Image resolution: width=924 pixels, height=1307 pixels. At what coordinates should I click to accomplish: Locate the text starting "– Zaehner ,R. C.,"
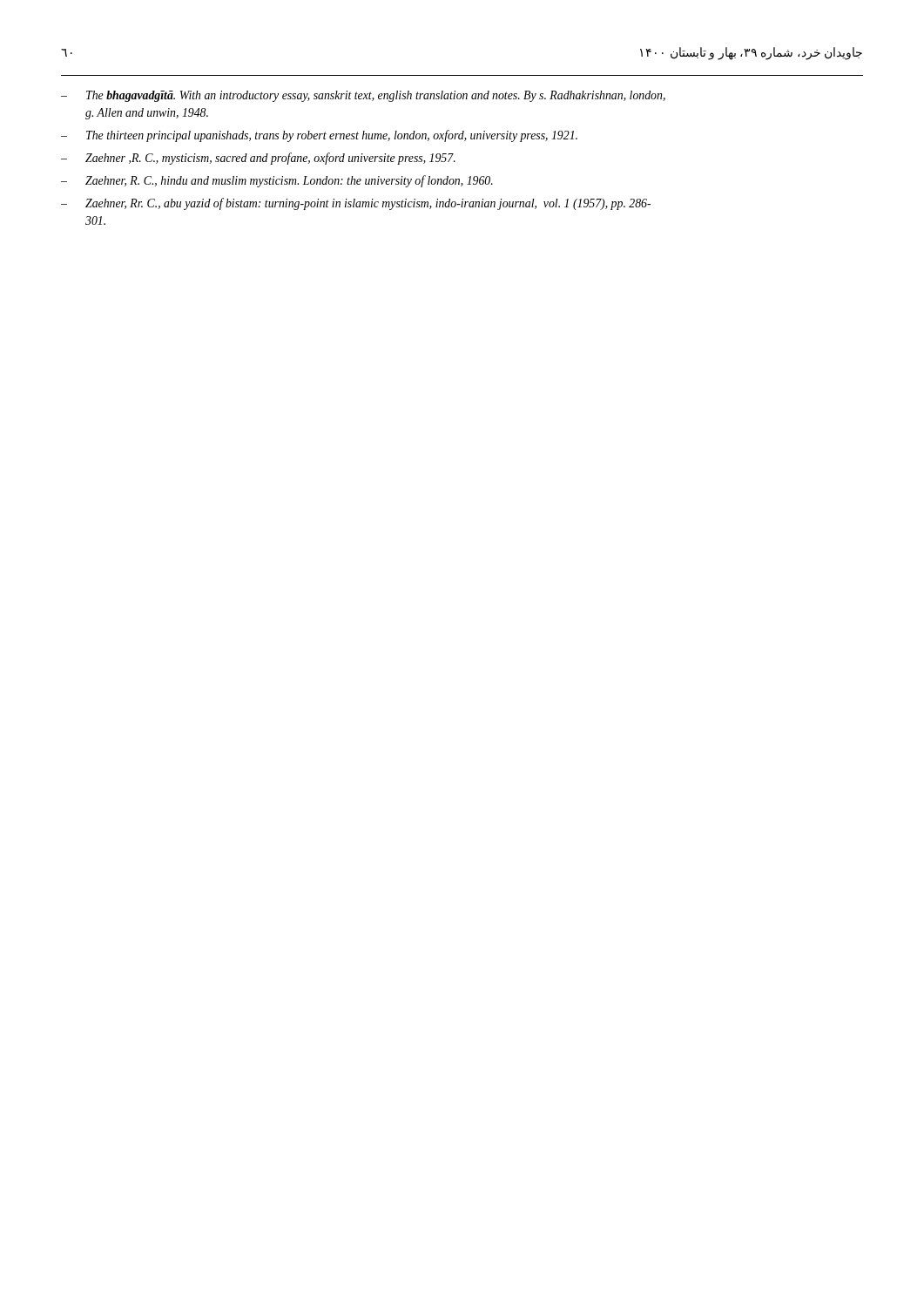click(x=366, y=159)
